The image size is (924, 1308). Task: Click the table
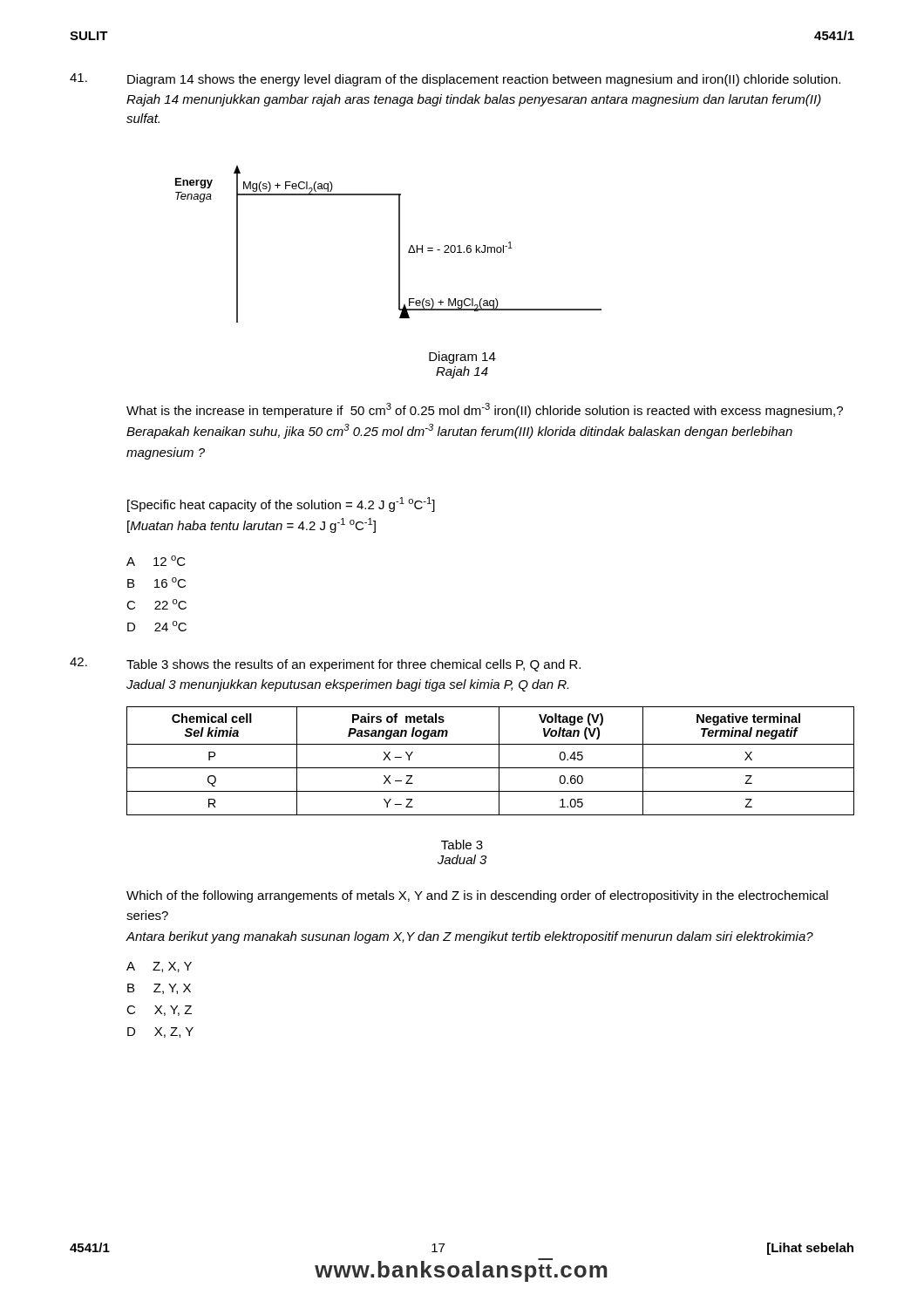490,761
